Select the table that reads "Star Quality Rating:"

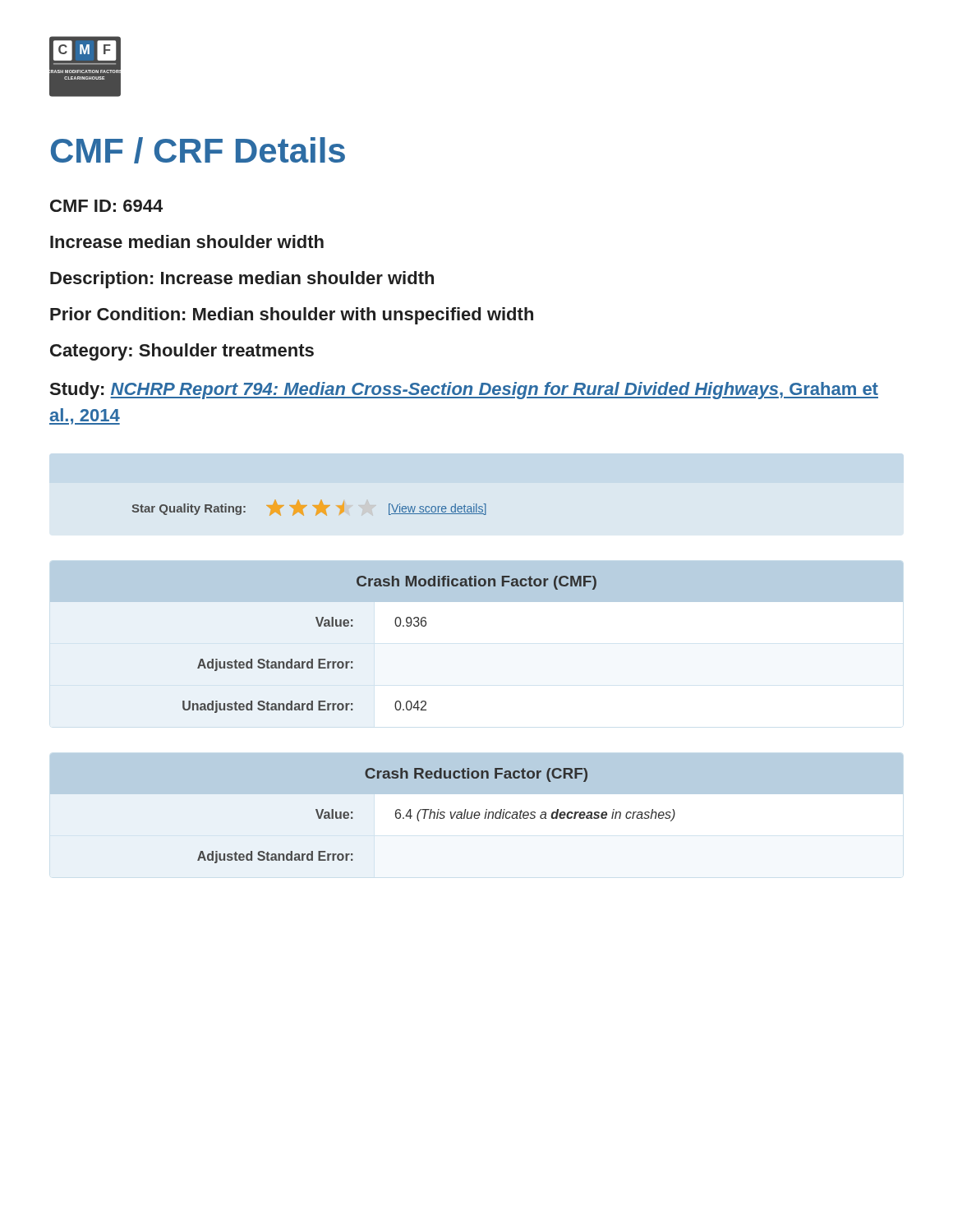(x=476, y=494)
